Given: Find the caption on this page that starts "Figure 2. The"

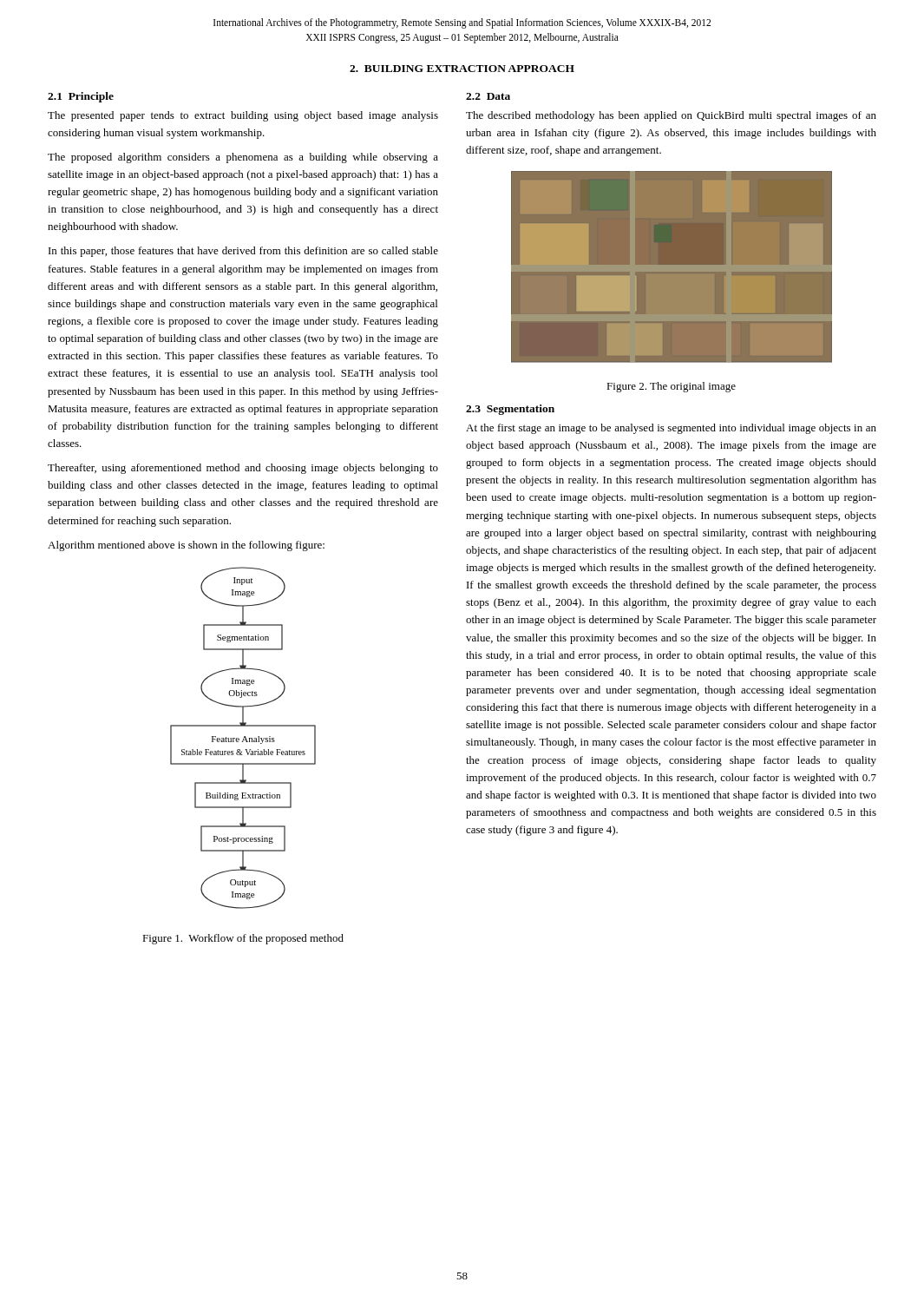Looking at the screenshot, I should pos(671,386).
